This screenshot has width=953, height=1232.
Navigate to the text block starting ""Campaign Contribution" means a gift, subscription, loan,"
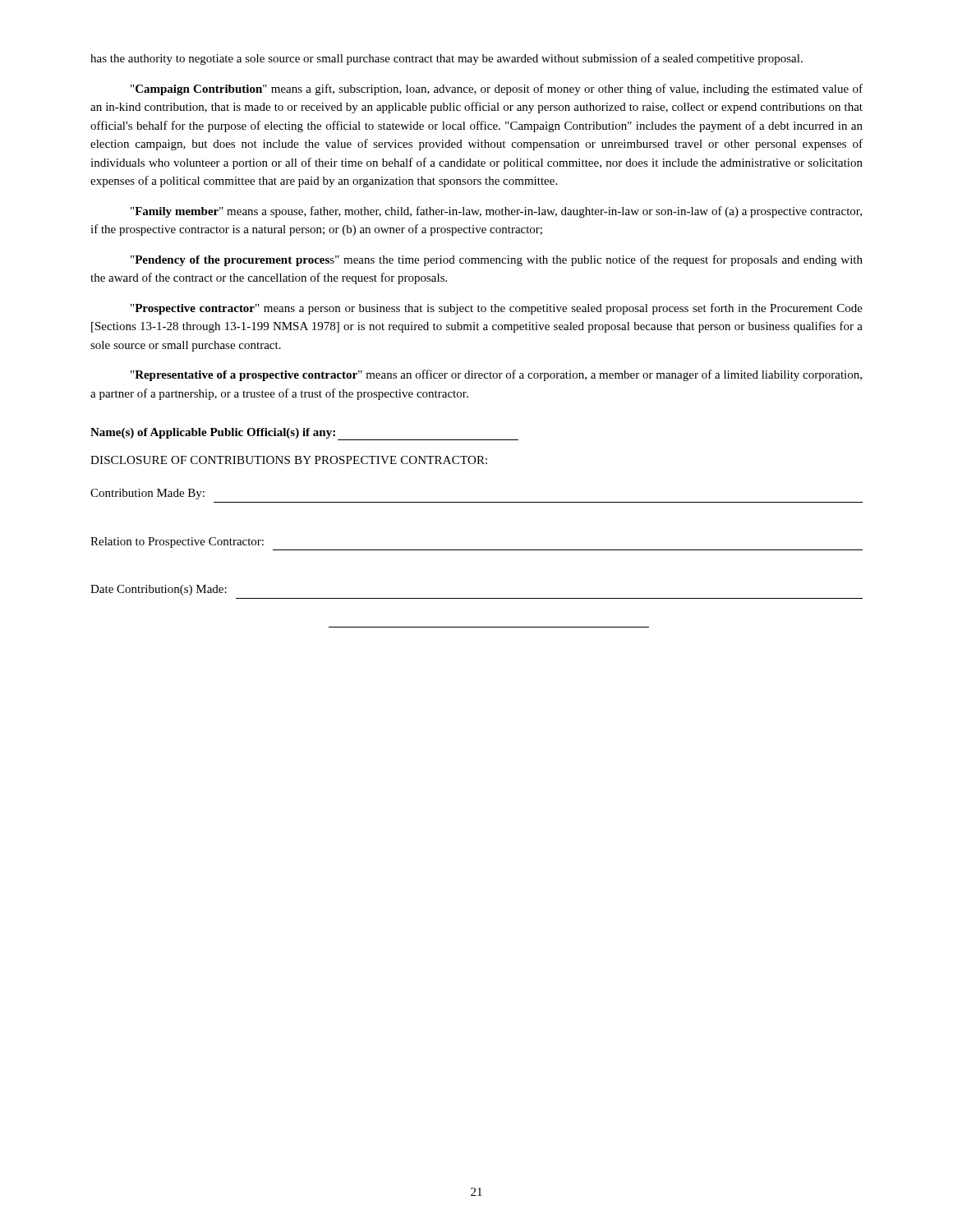[x=476, y=135]
